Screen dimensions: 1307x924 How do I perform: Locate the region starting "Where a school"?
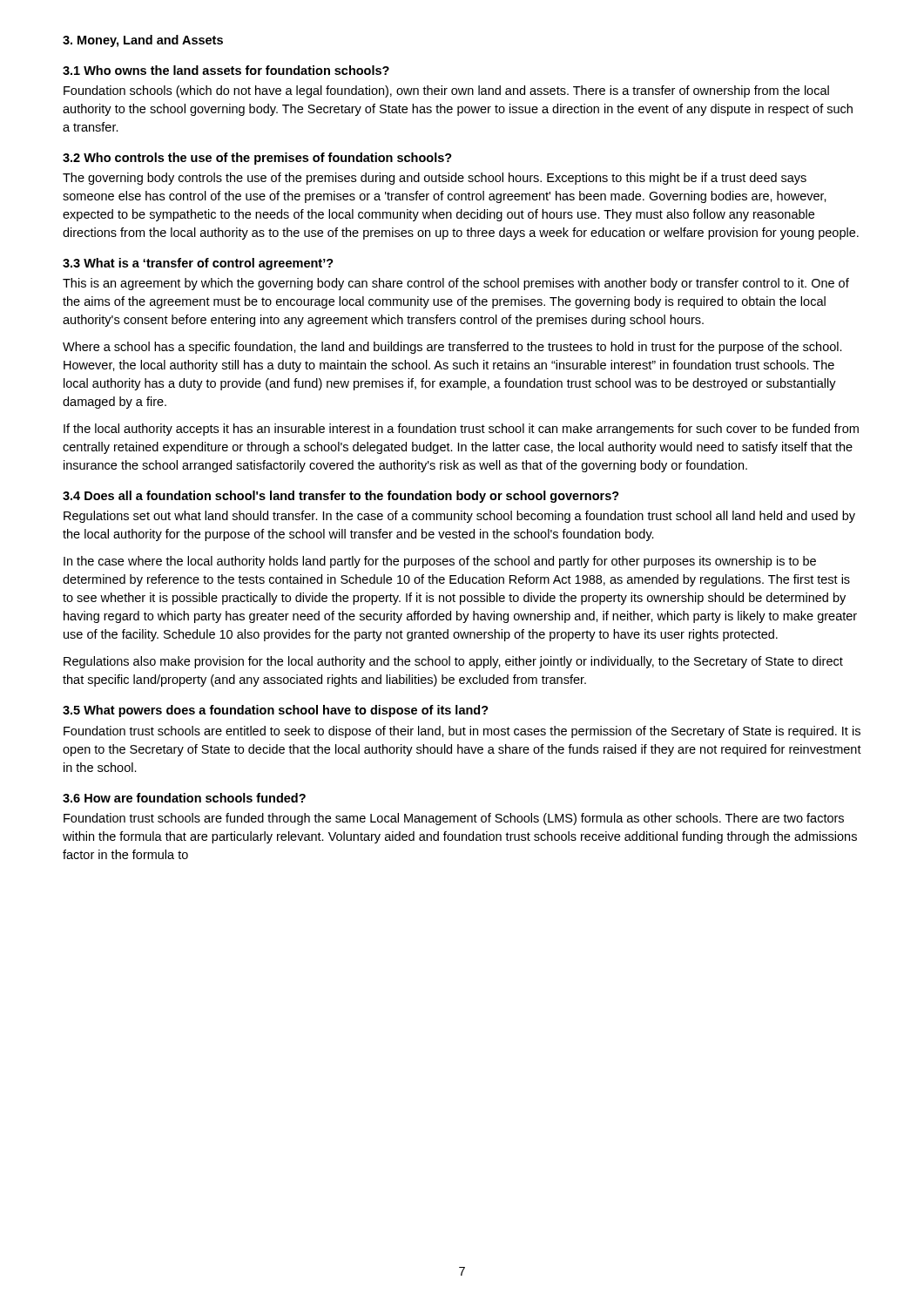(462, 375)
